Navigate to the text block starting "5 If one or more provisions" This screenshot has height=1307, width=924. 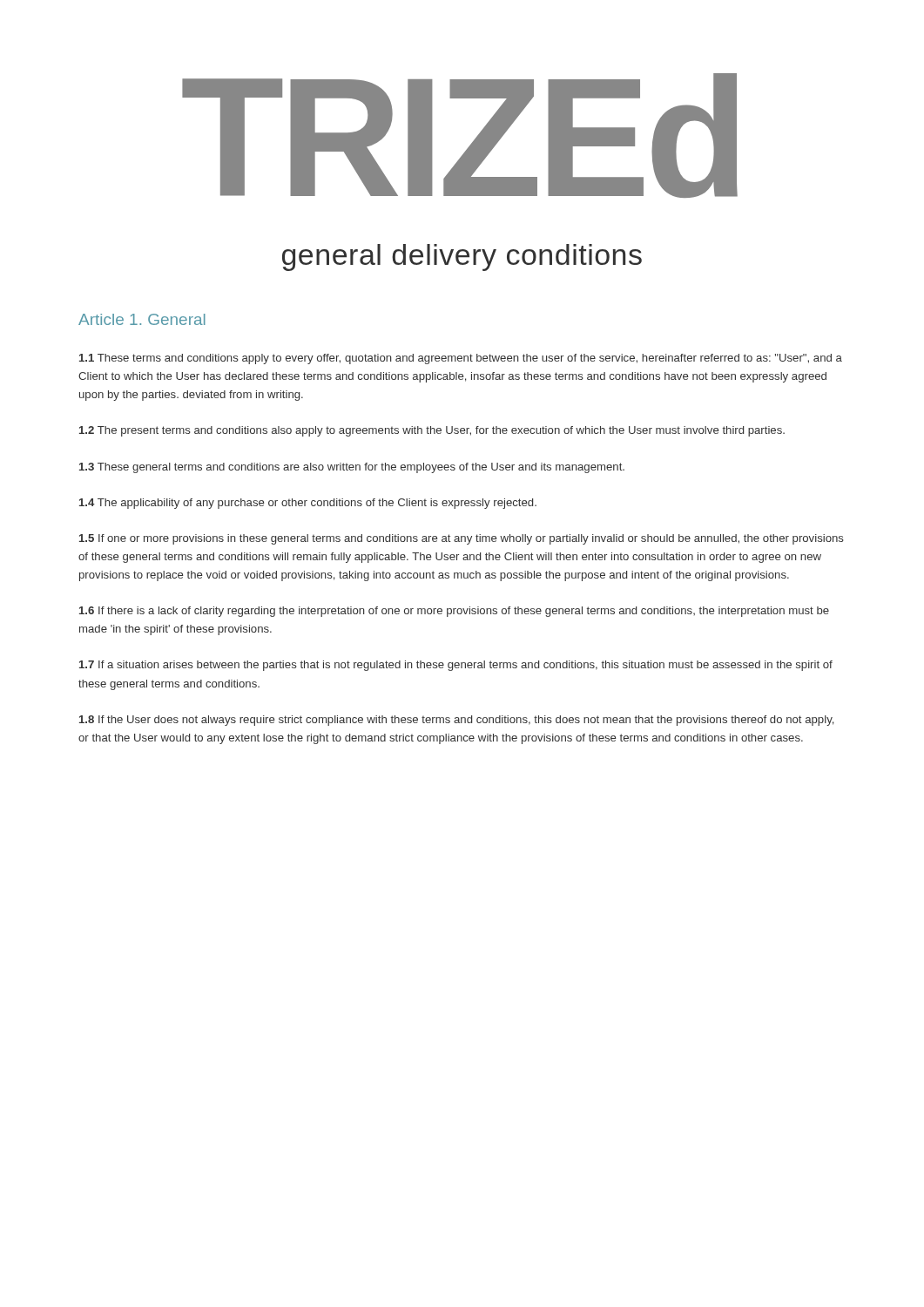tap(461, 556)
